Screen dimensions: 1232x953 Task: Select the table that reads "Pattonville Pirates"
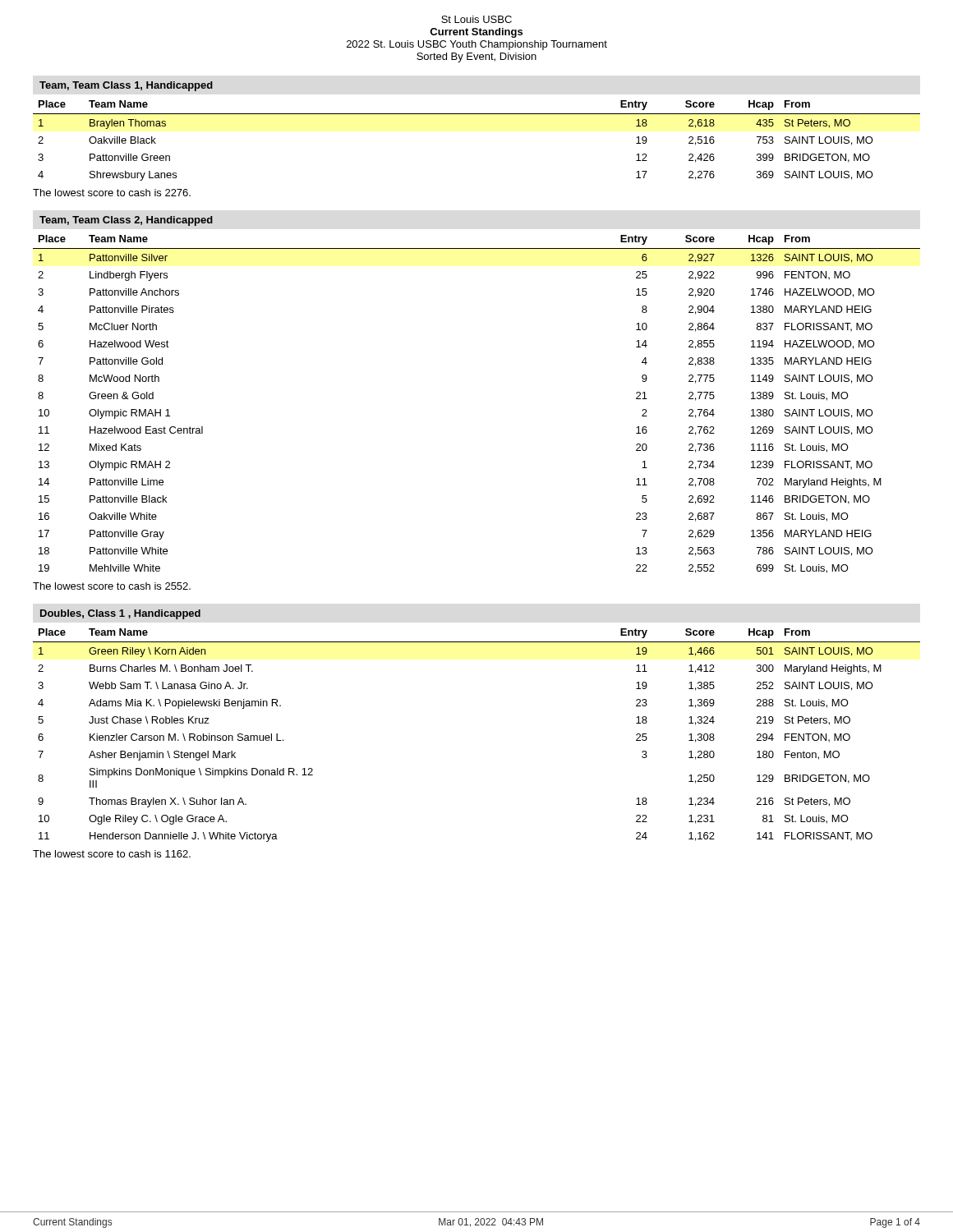(x=476, y=403)
